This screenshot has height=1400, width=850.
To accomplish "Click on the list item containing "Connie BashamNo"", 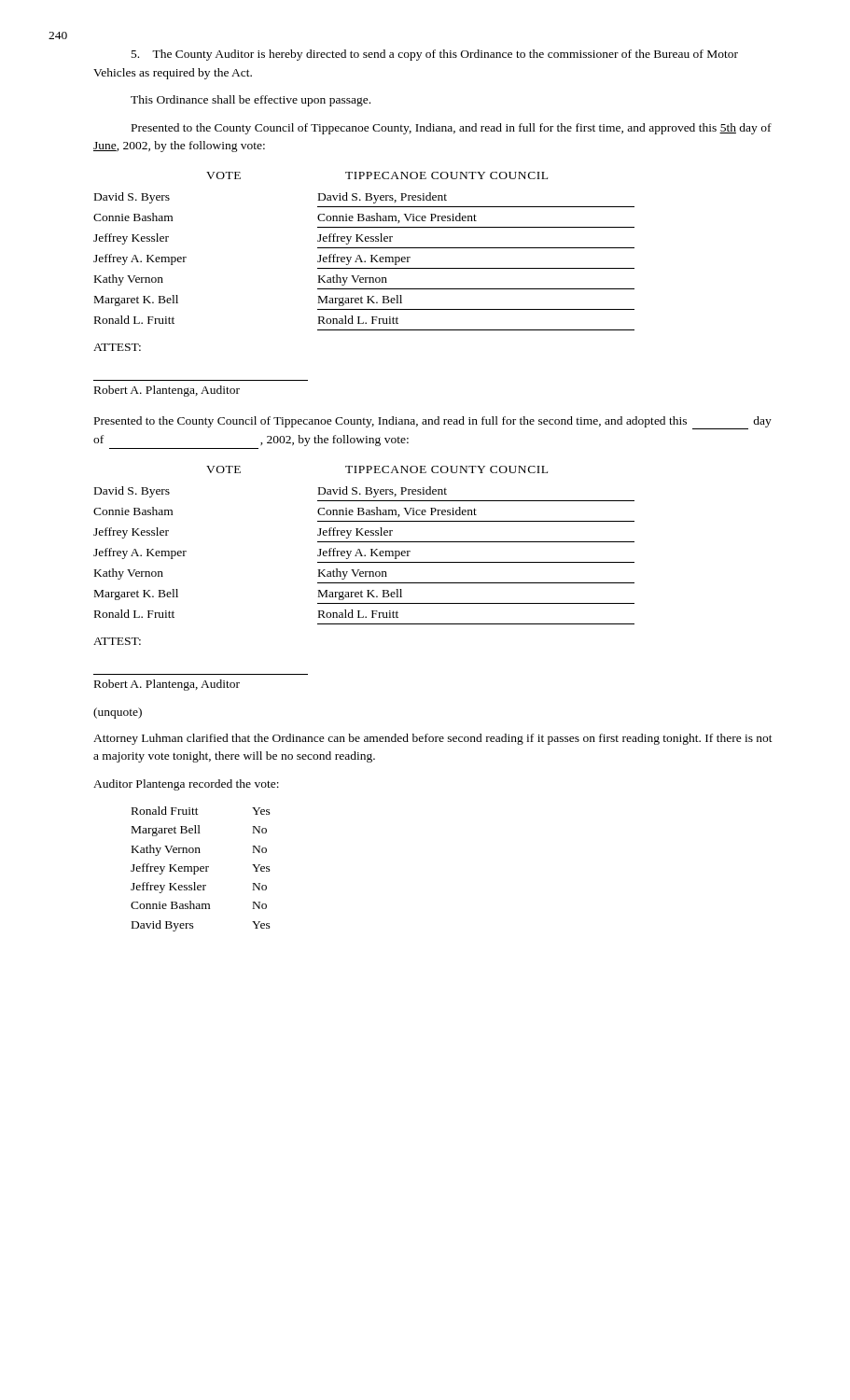I will pos(219,906).
